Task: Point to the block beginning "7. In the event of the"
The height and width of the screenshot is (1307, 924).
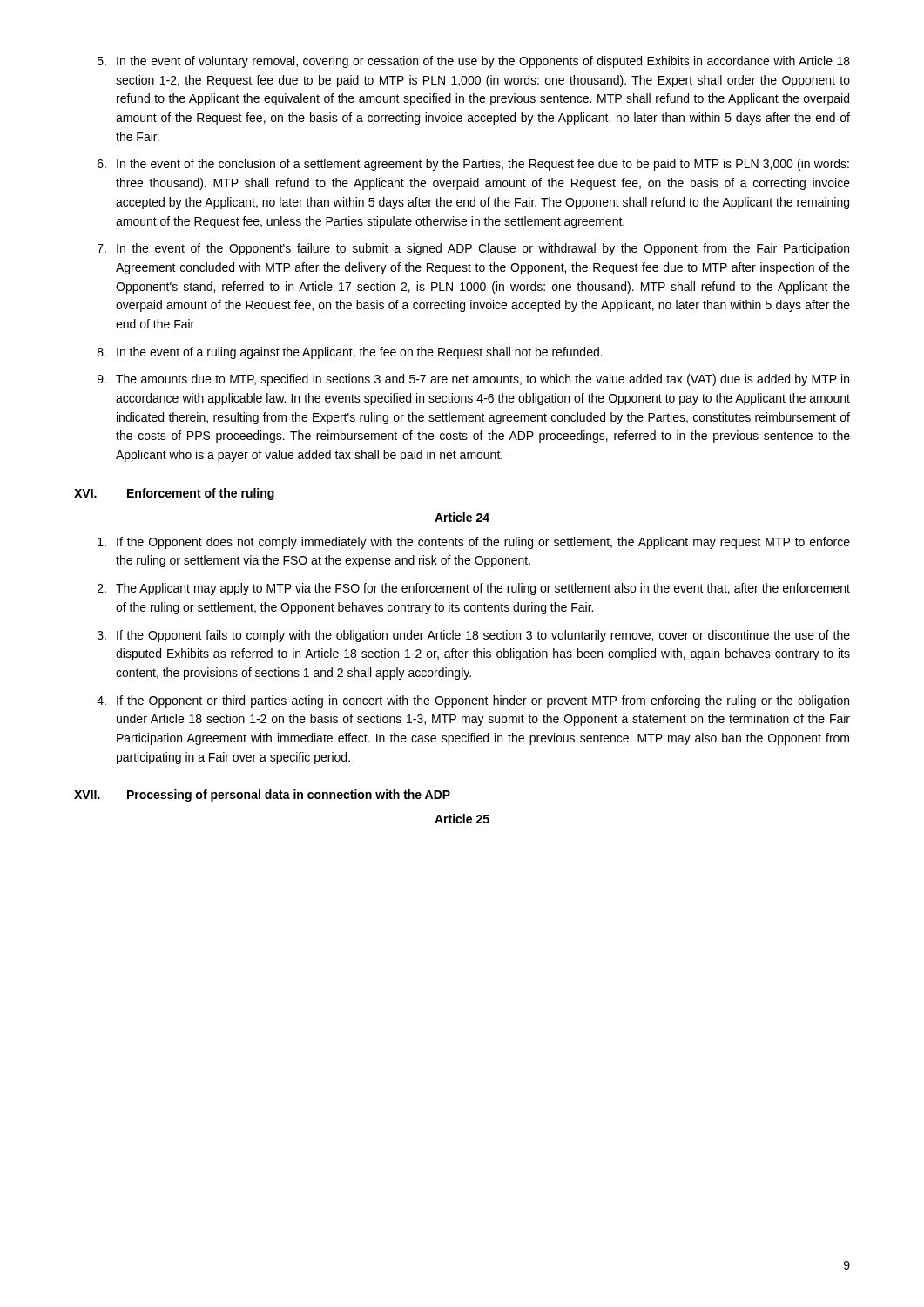Action: tap(462, 287)
